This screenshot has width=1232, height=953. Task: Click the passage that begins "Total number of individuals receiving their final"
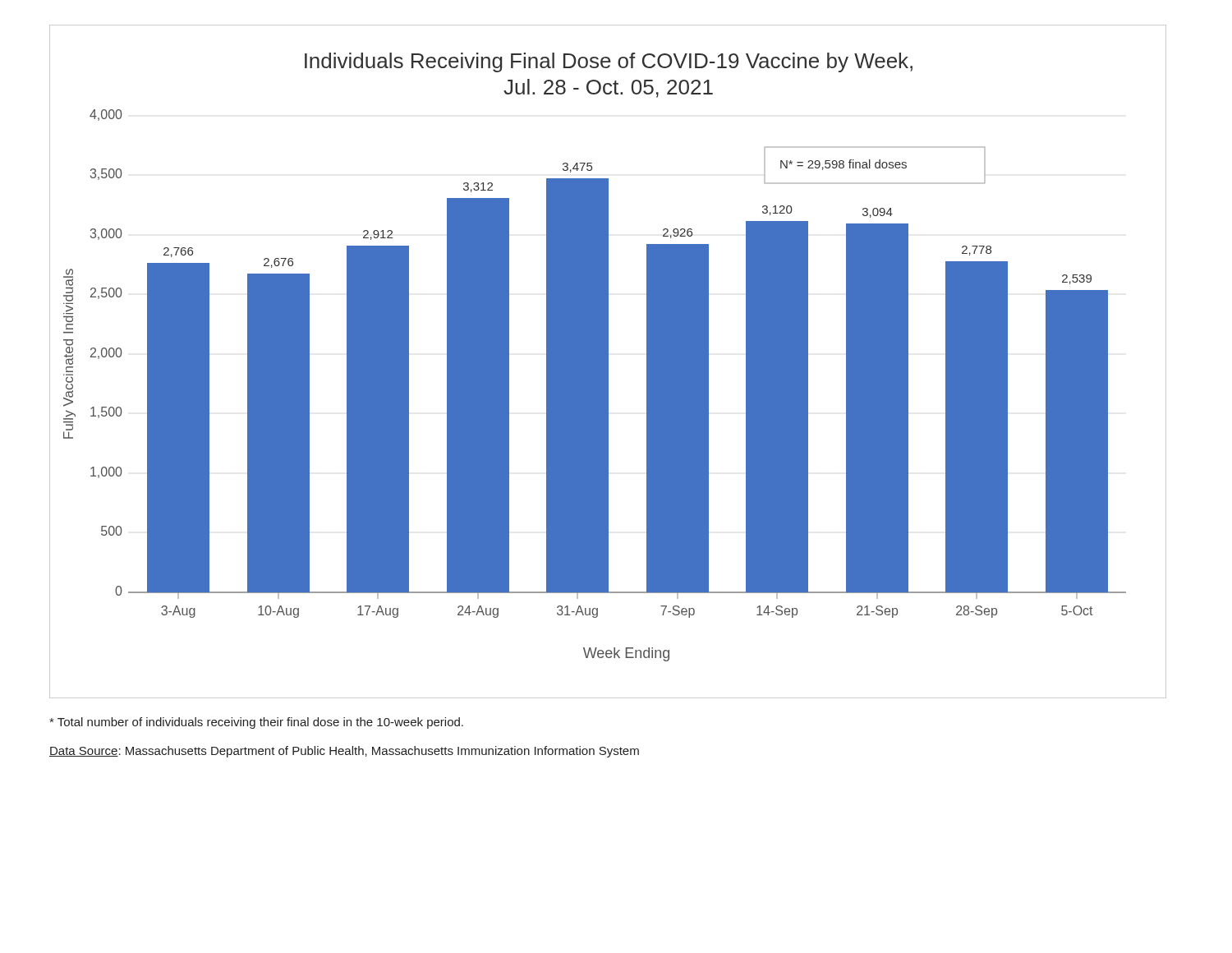(x=257, y=722)
